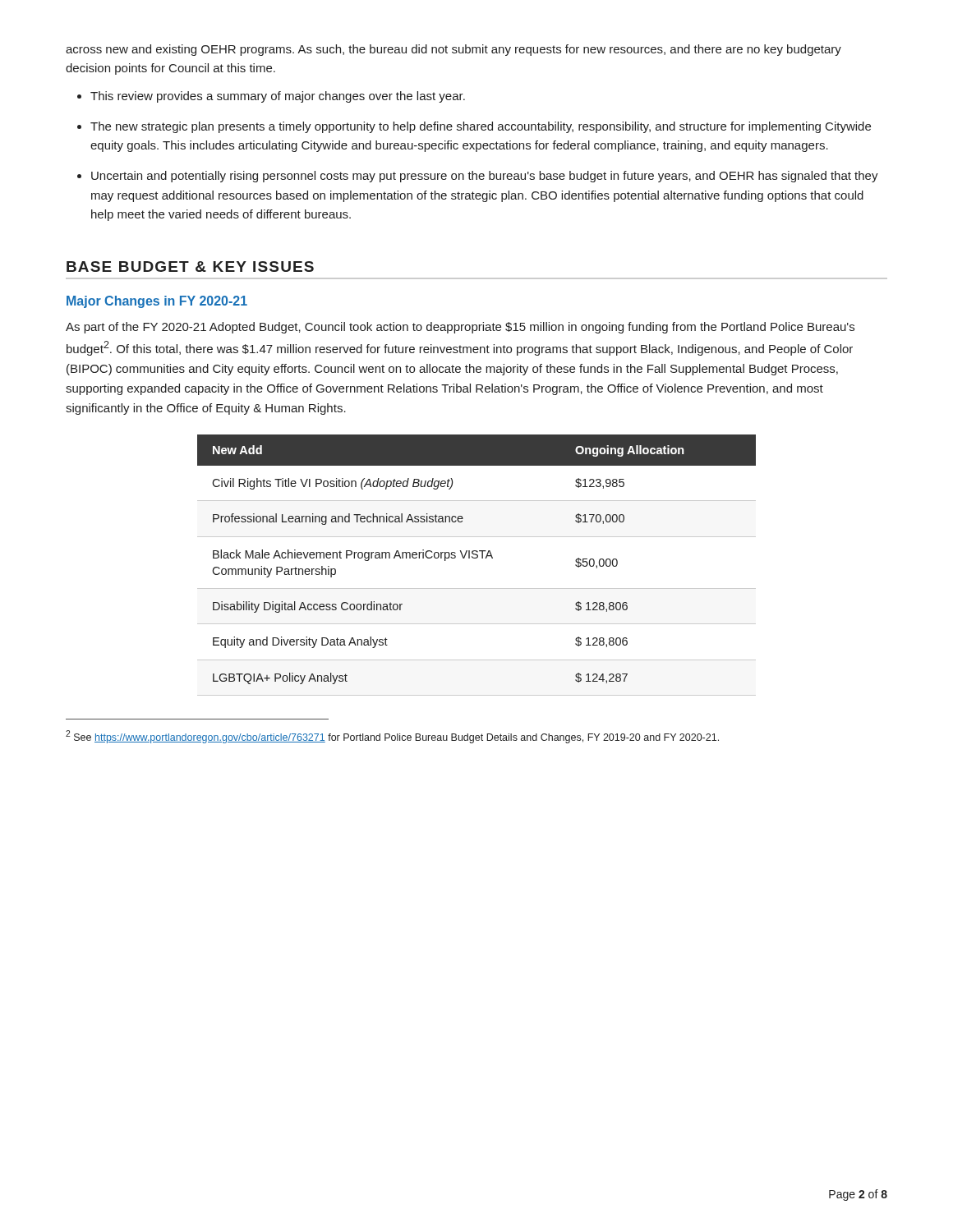Locate the table with the text "New Add"
The image size is (953, 1232).
[476, 565]
